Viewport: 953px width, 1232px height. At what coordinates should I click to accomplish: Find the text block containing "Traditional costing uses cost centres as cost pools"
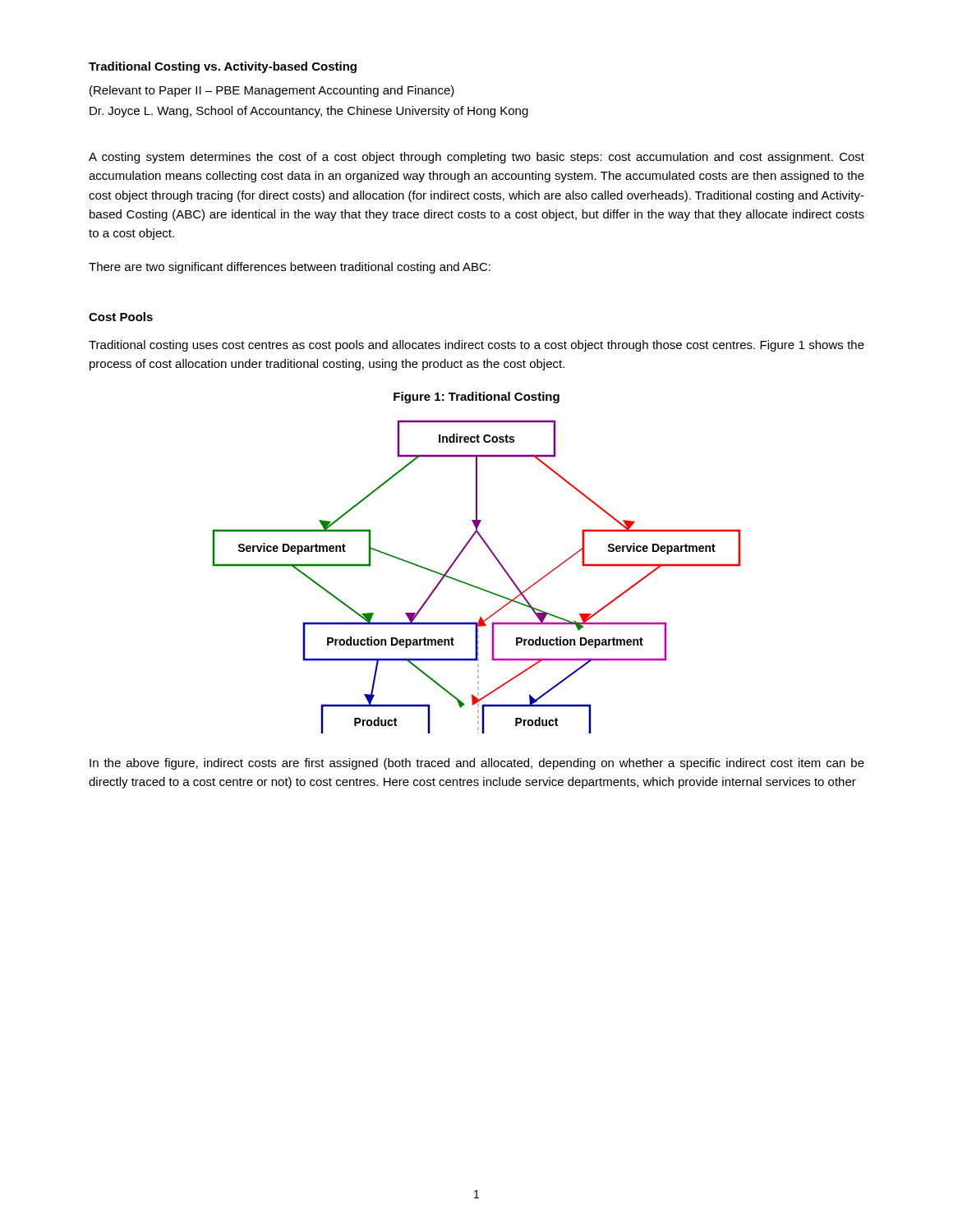point(476,354)
